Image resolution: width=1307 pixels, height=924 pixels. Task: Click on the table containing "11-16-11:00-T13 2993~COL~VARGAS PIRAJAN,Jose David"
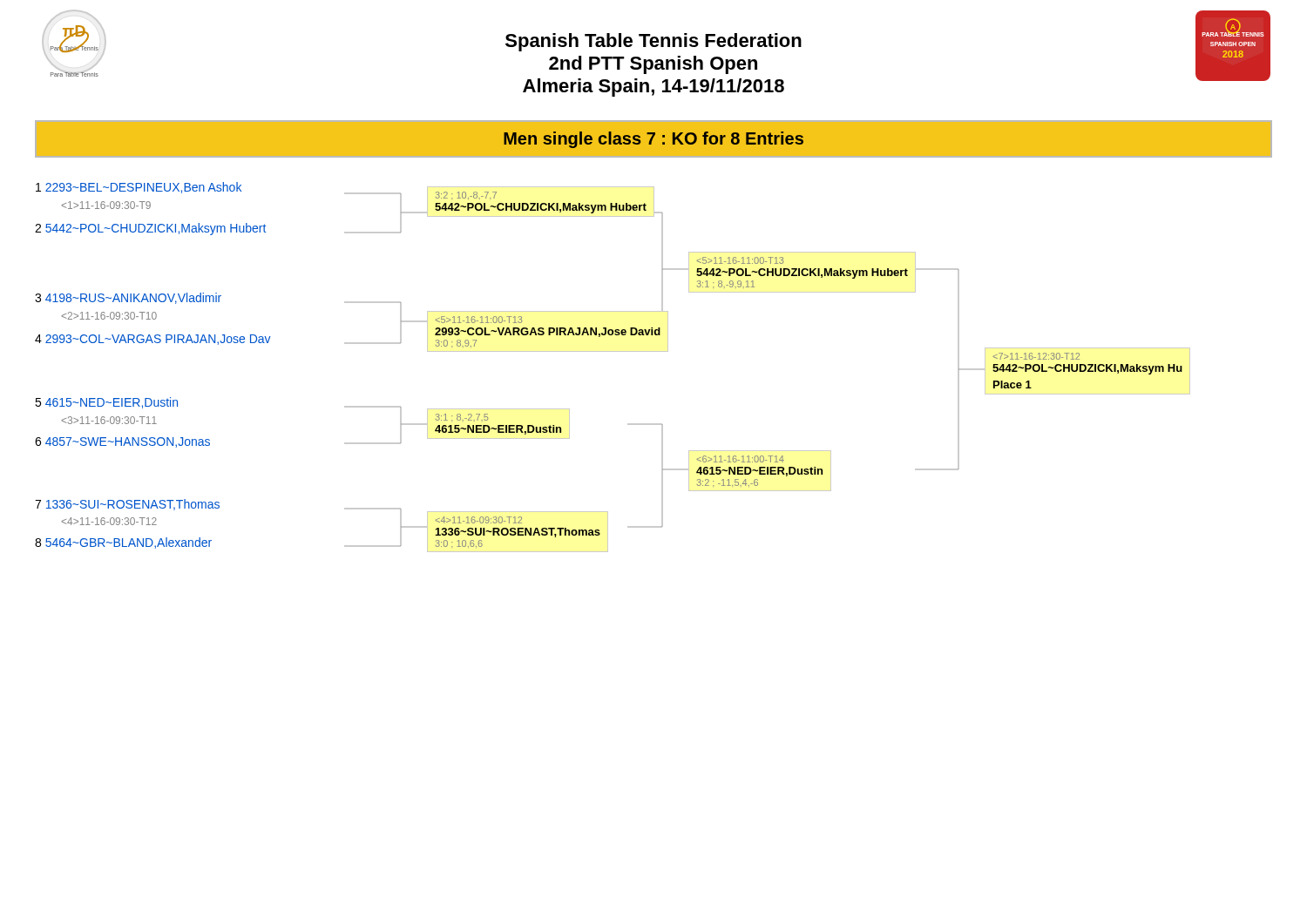coord(548,331)
